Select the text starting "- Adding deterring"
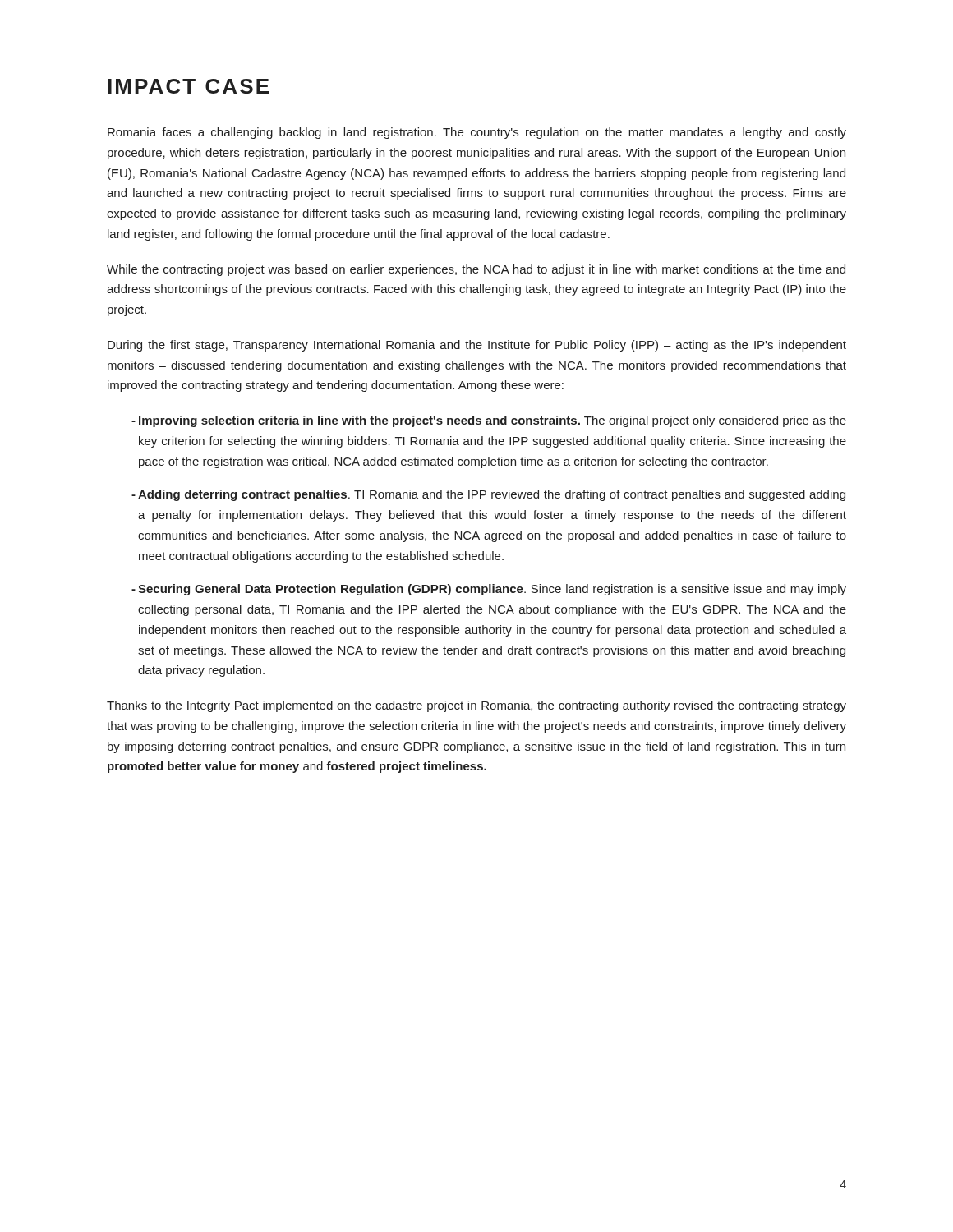Viewport: 953px width, 1232px height. click(476, 525)
